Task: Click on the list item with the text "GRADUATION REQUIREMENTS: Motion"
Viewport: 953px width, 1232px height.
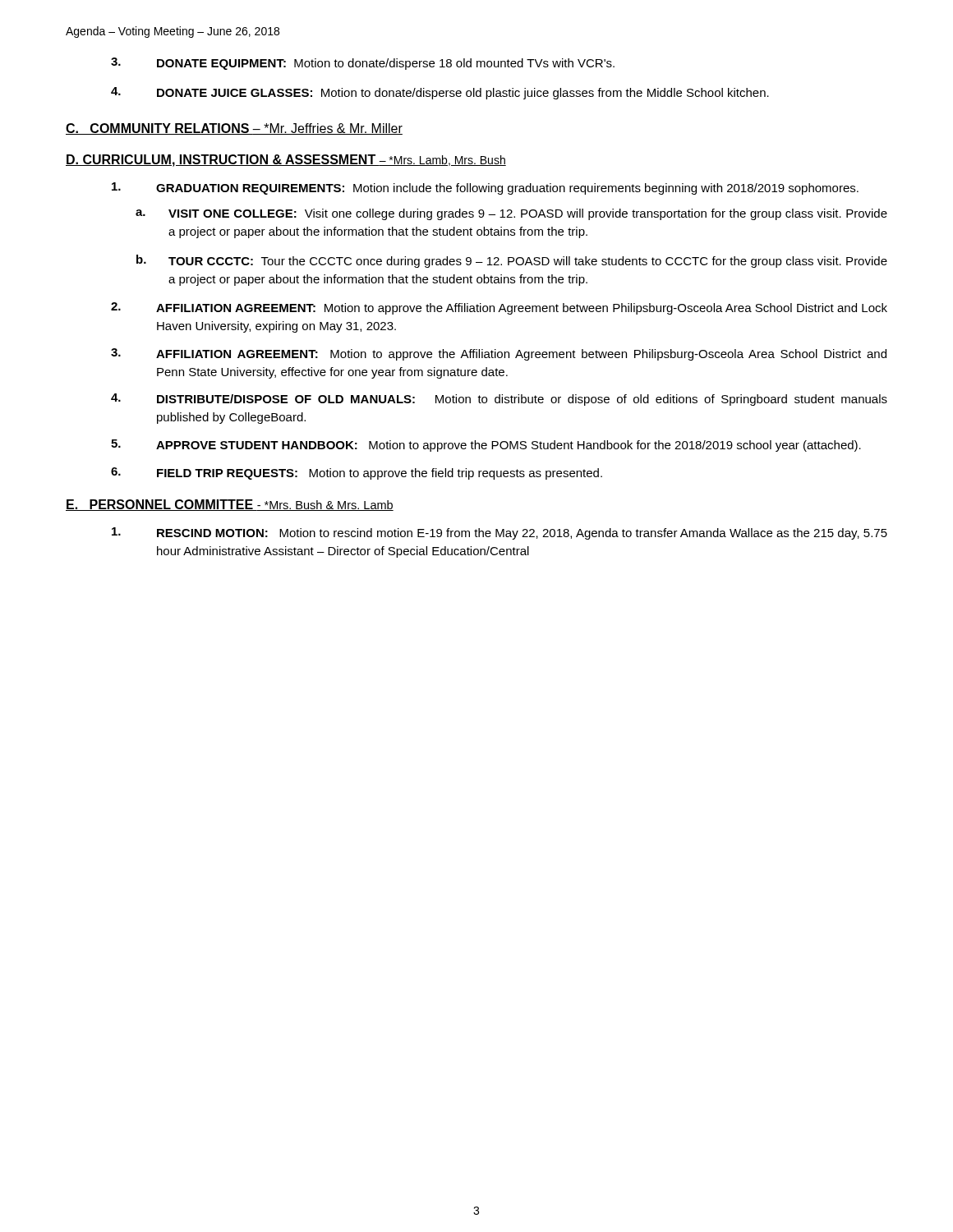Action: [x=499, y=188]
